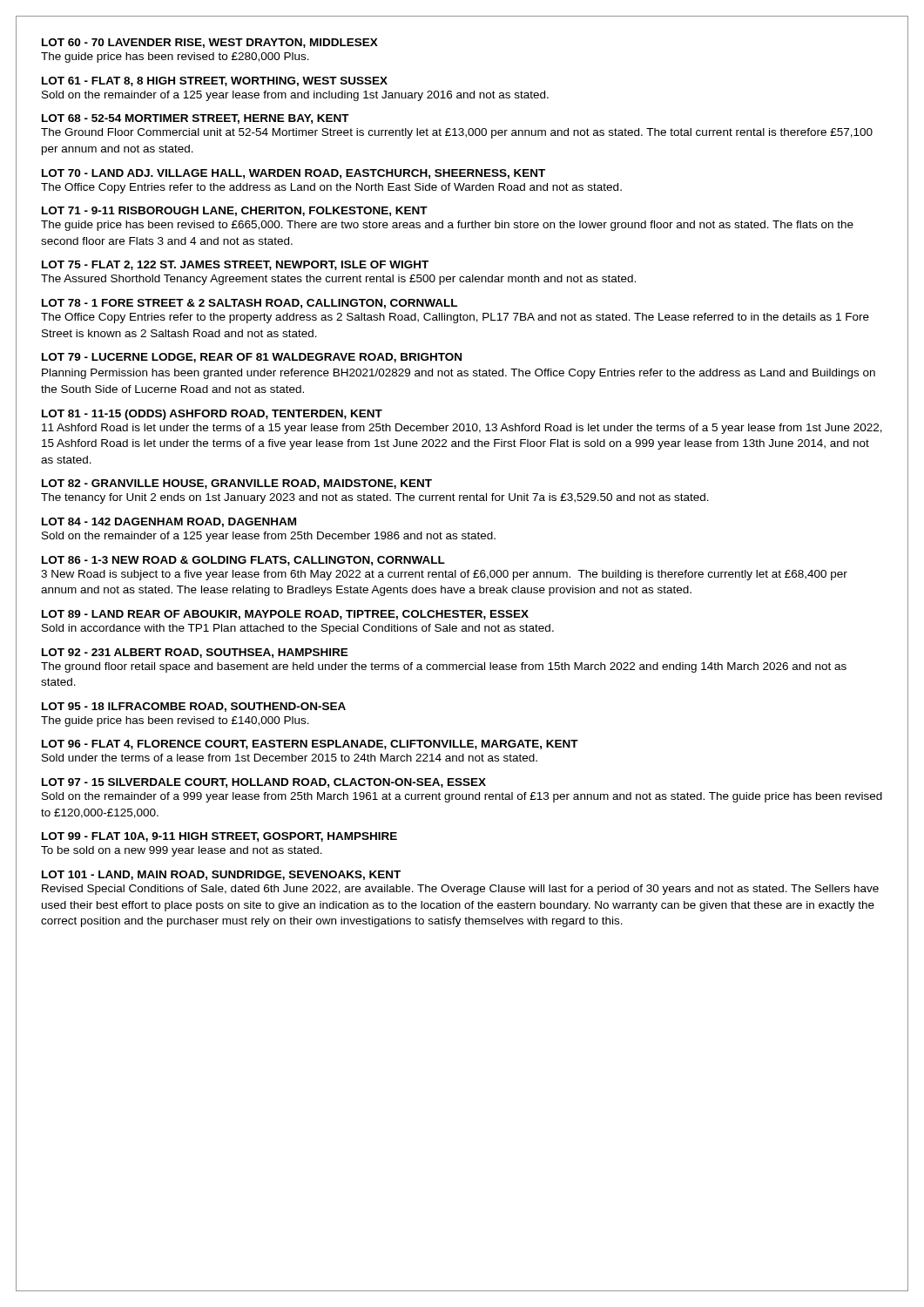
Task: Select the element starting "LOT 86 - 1-3 NEW ROAD"
Action: (243, 560)
